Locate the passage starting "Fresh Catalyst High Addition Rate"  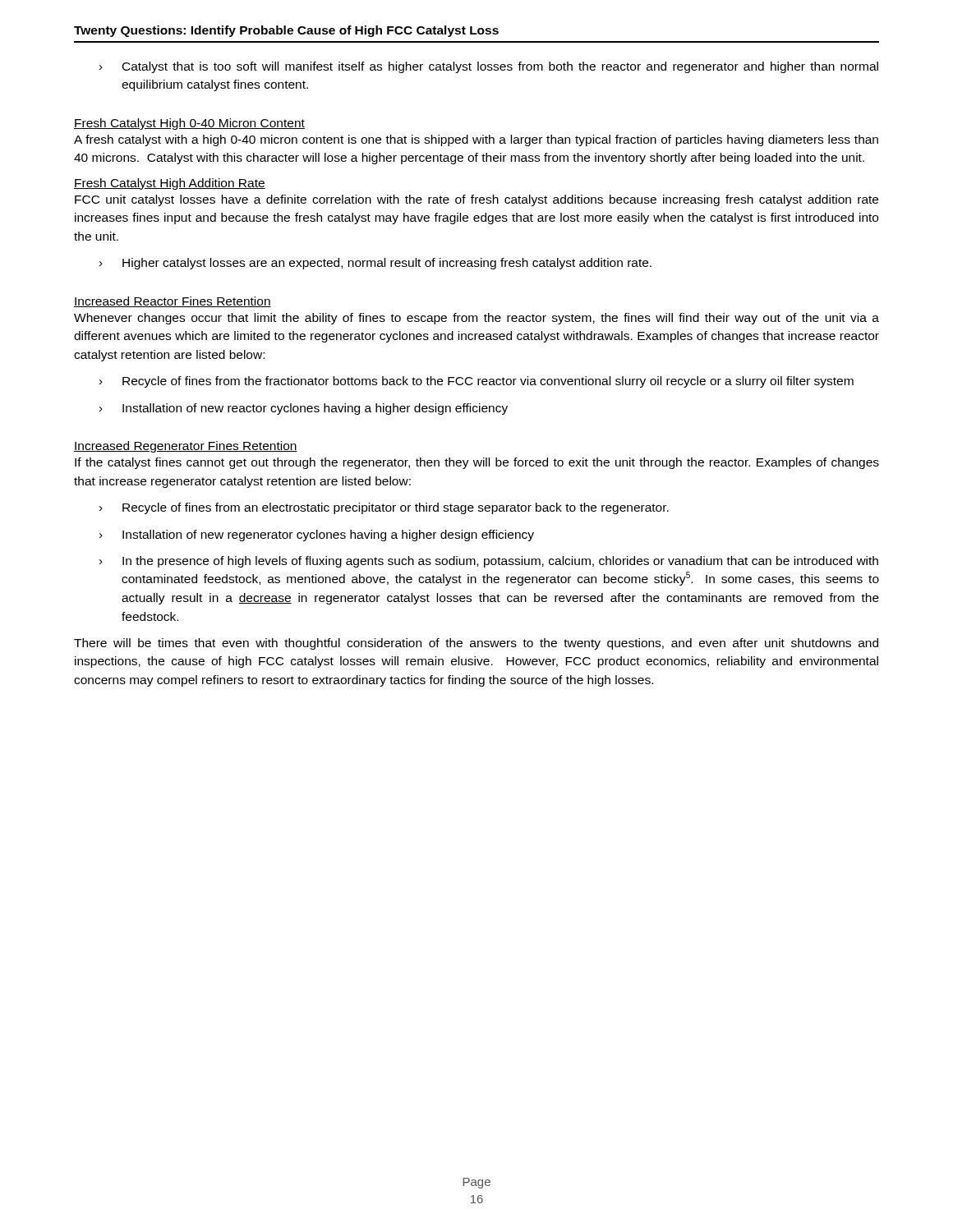[x=169, y=183]
